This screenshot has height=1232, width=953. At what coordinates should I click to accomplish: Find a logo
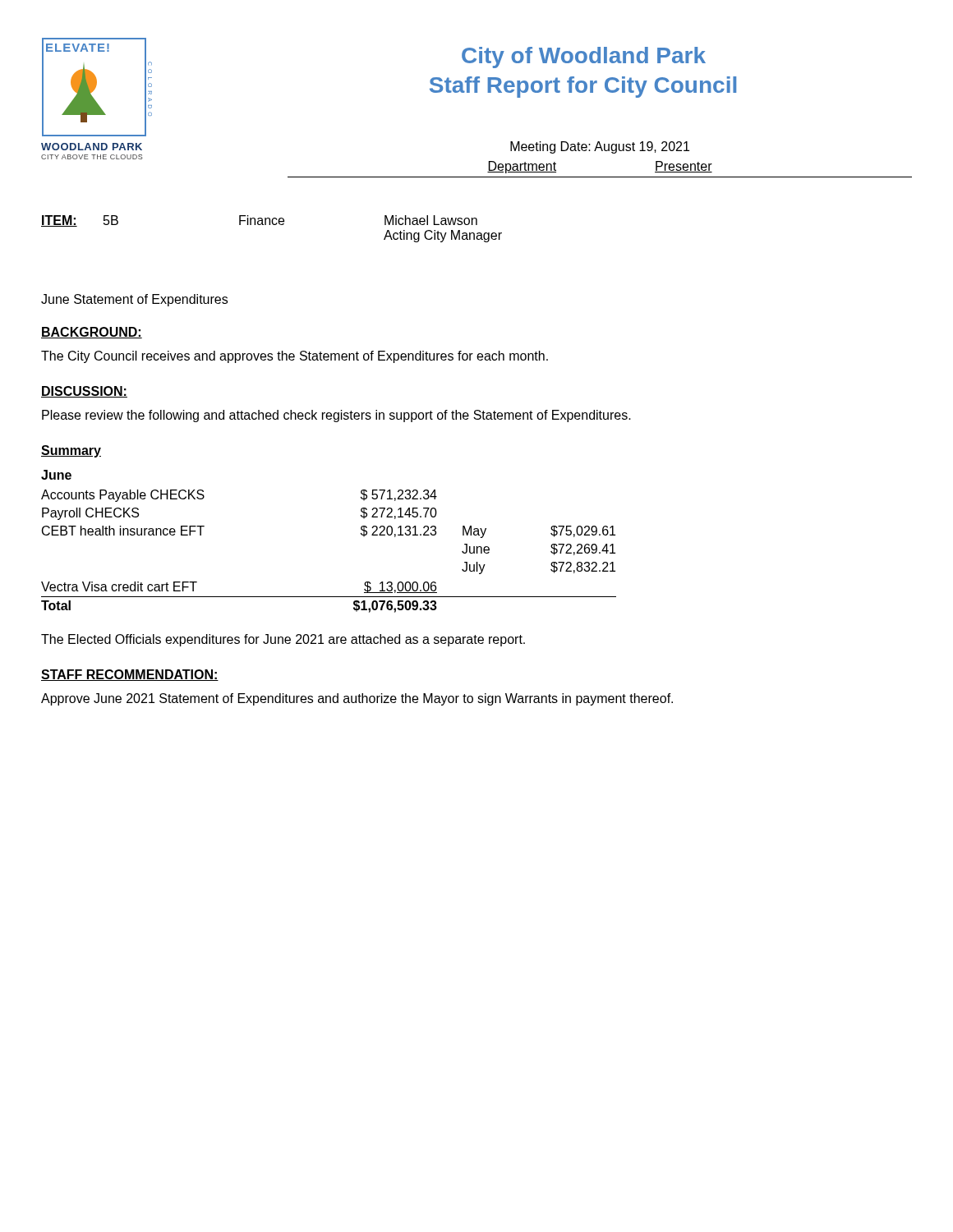107,97
